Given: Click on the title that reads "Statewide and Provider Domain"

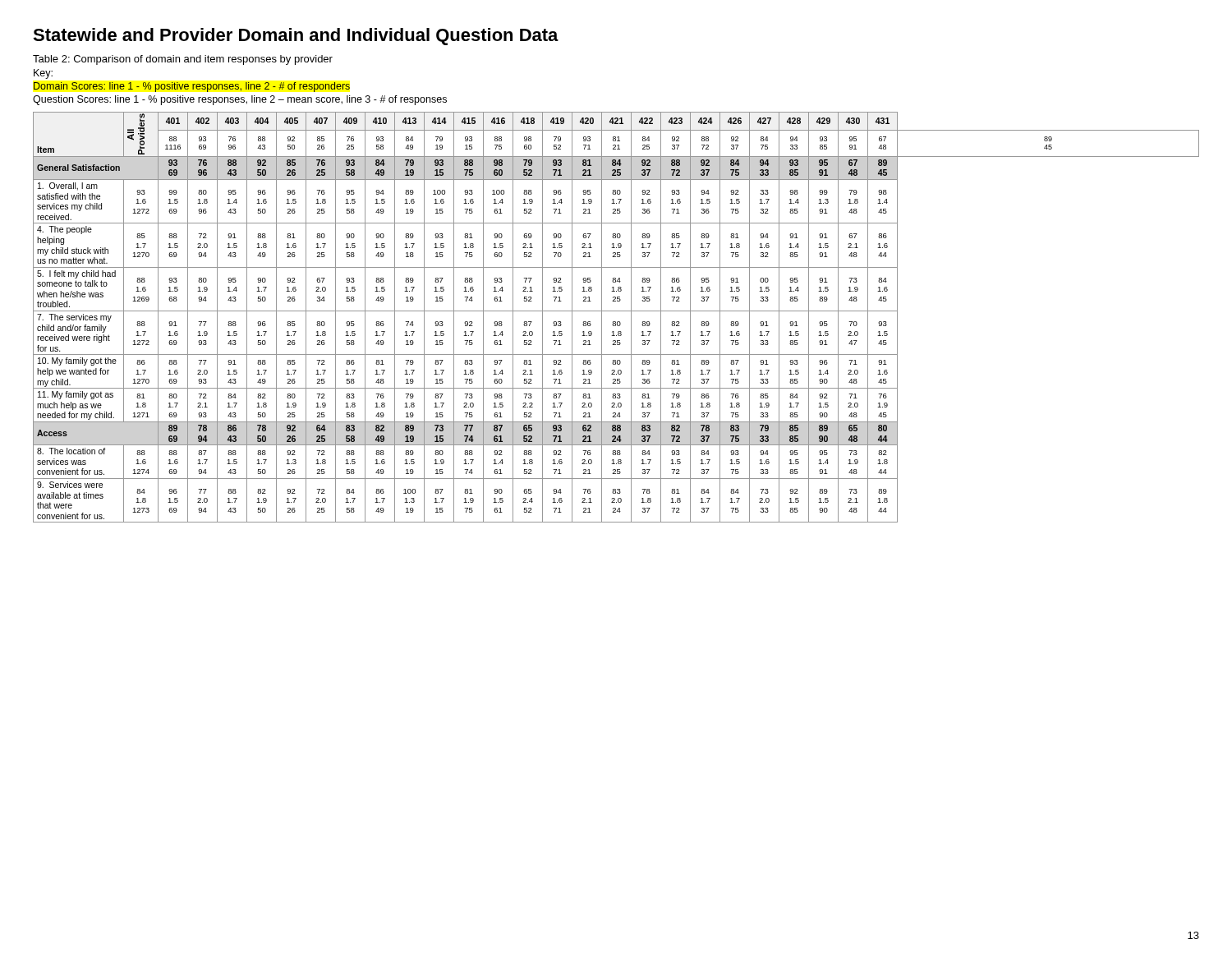Looking at the screenshot, I should (x=295, y=35).
